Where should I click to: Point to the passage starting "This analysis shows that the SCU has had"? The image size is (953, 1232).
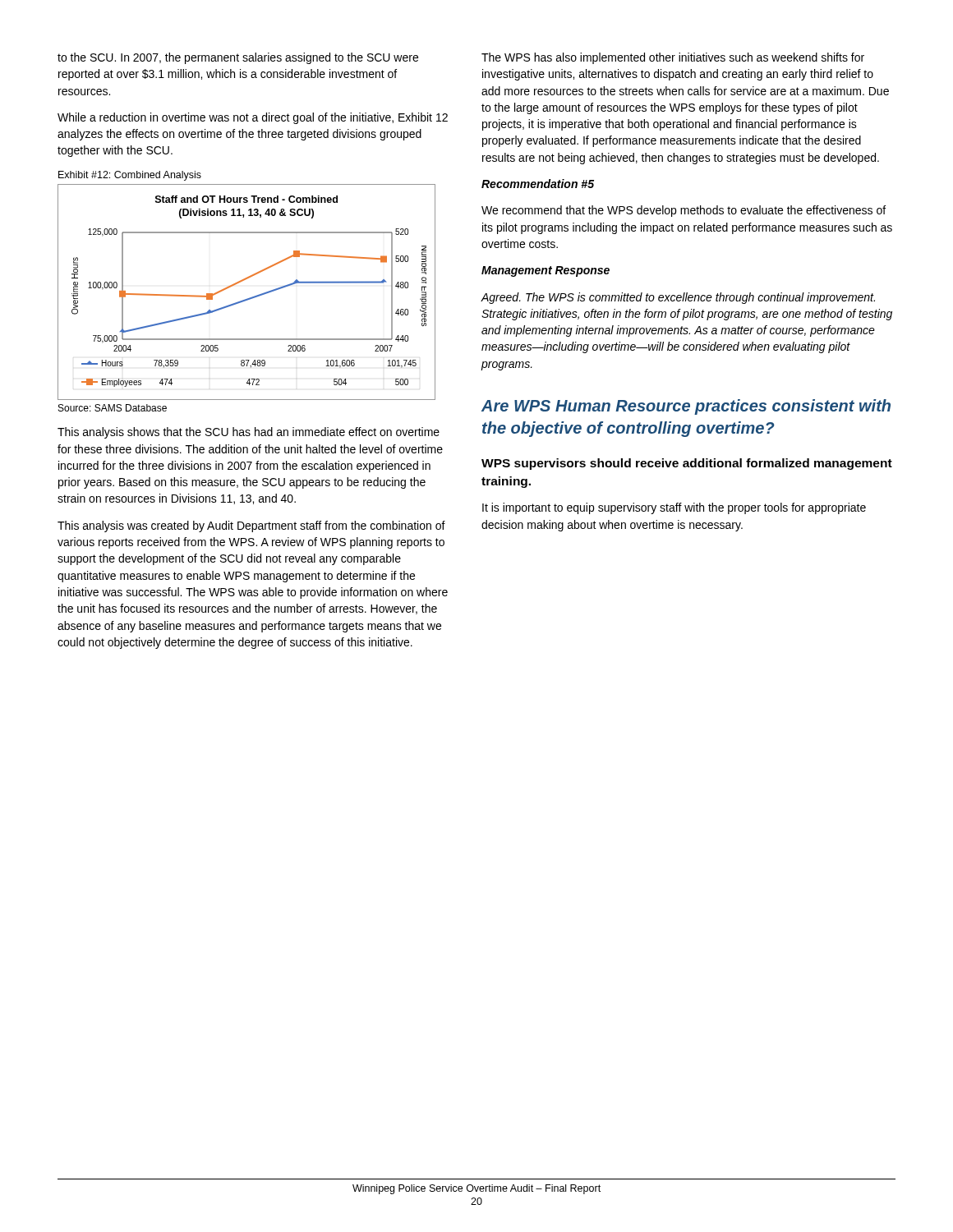tap(255, 466)
